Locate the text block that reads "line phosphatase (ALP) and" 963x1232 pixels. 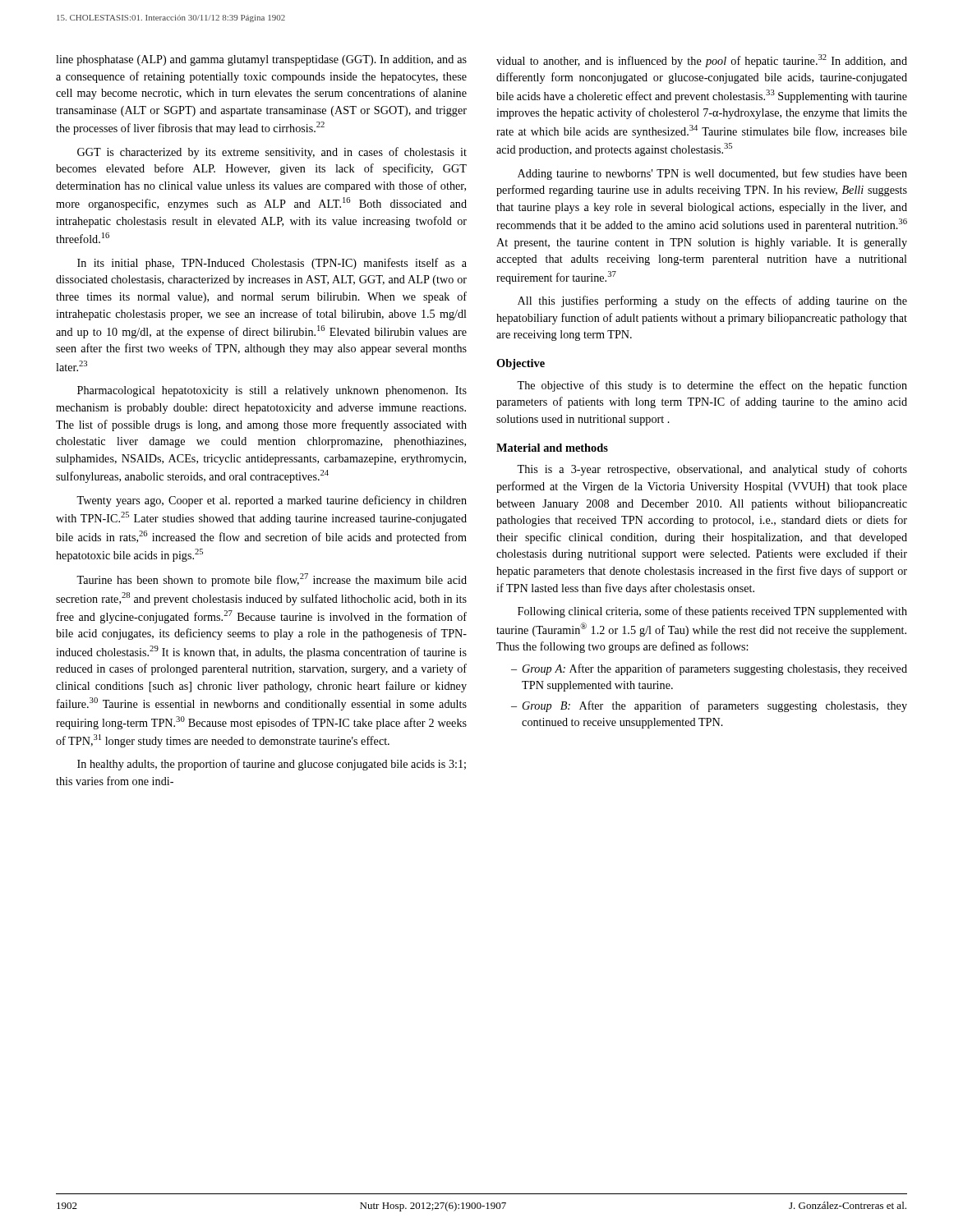tap(261, 94)
